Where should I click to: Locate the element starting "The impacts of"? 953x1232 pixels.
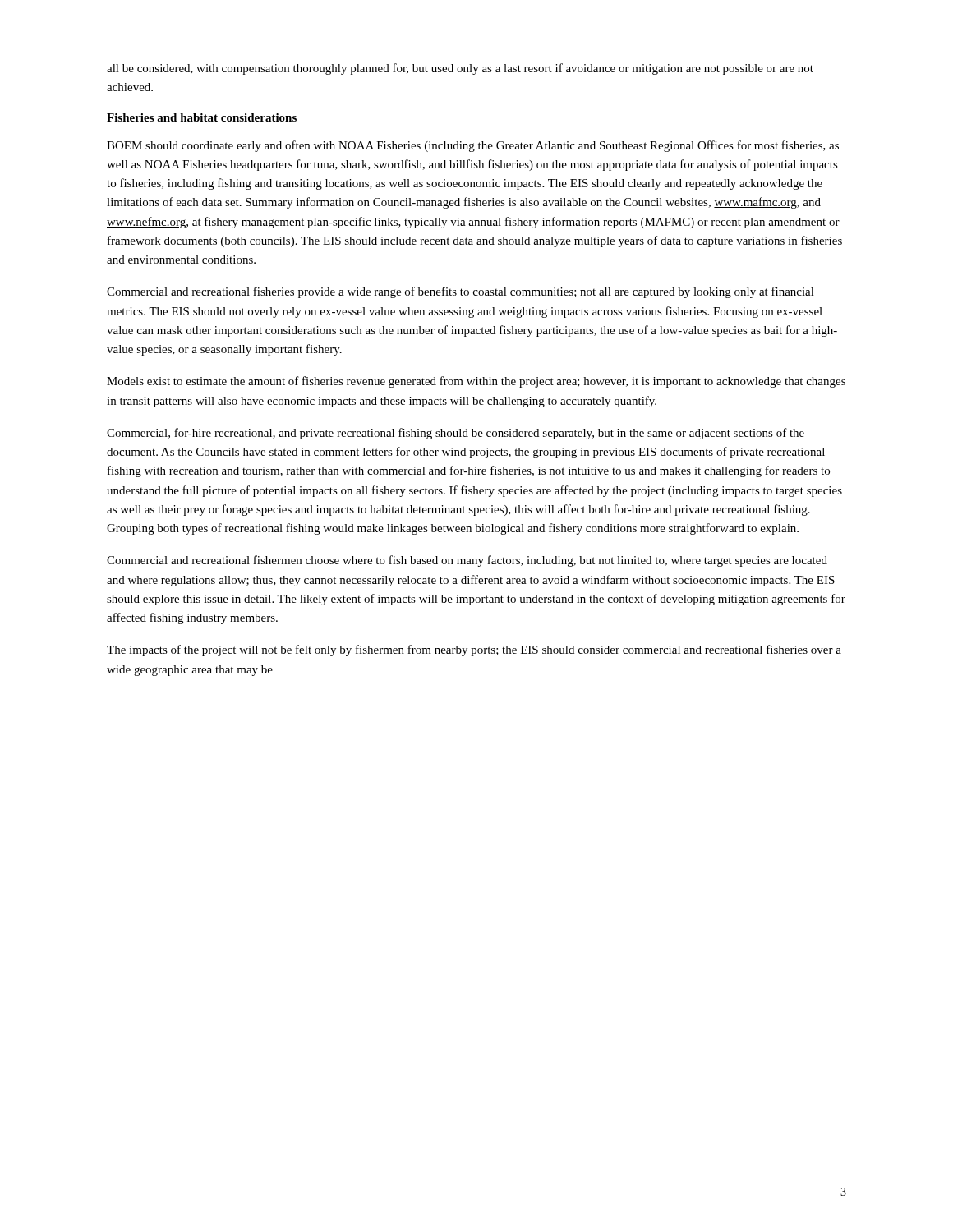pyautogui.click(x=474, y=659)
